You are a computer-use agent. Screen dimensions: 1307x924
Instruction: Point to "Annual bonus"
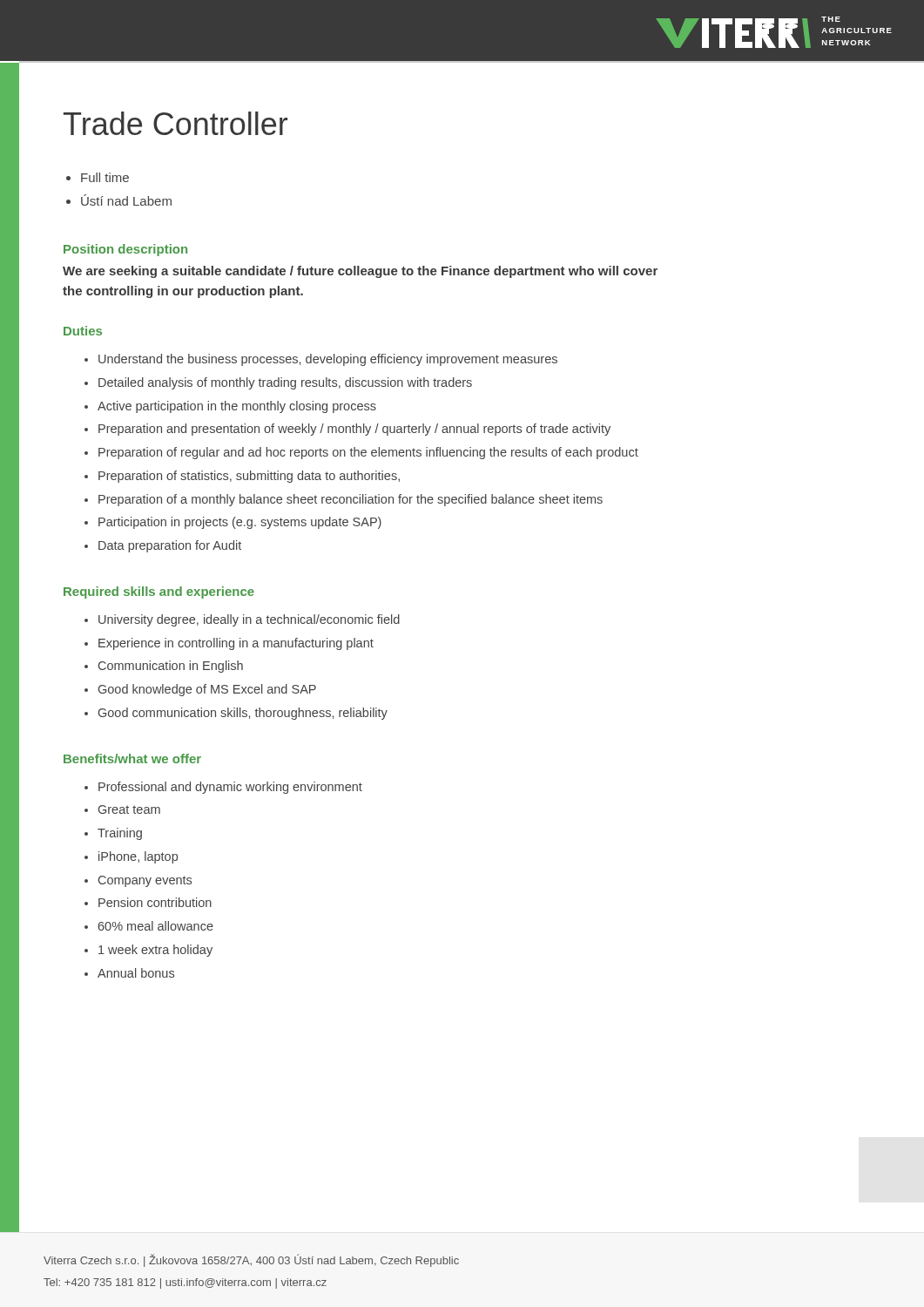[x=136, y=973]
